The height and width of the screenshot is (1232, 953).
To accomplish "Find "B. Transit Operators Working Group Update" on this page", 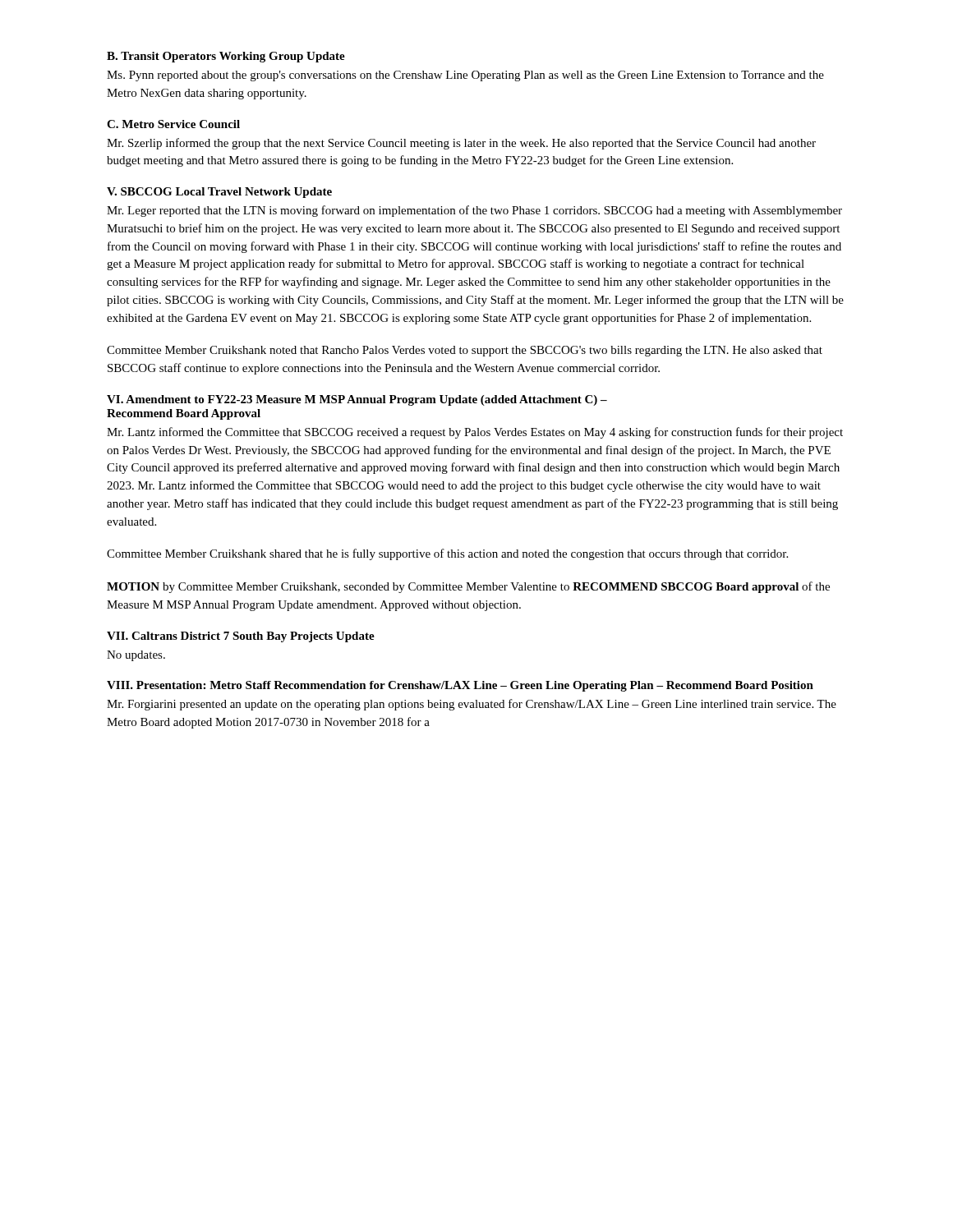I will click(x=226, y=56).
